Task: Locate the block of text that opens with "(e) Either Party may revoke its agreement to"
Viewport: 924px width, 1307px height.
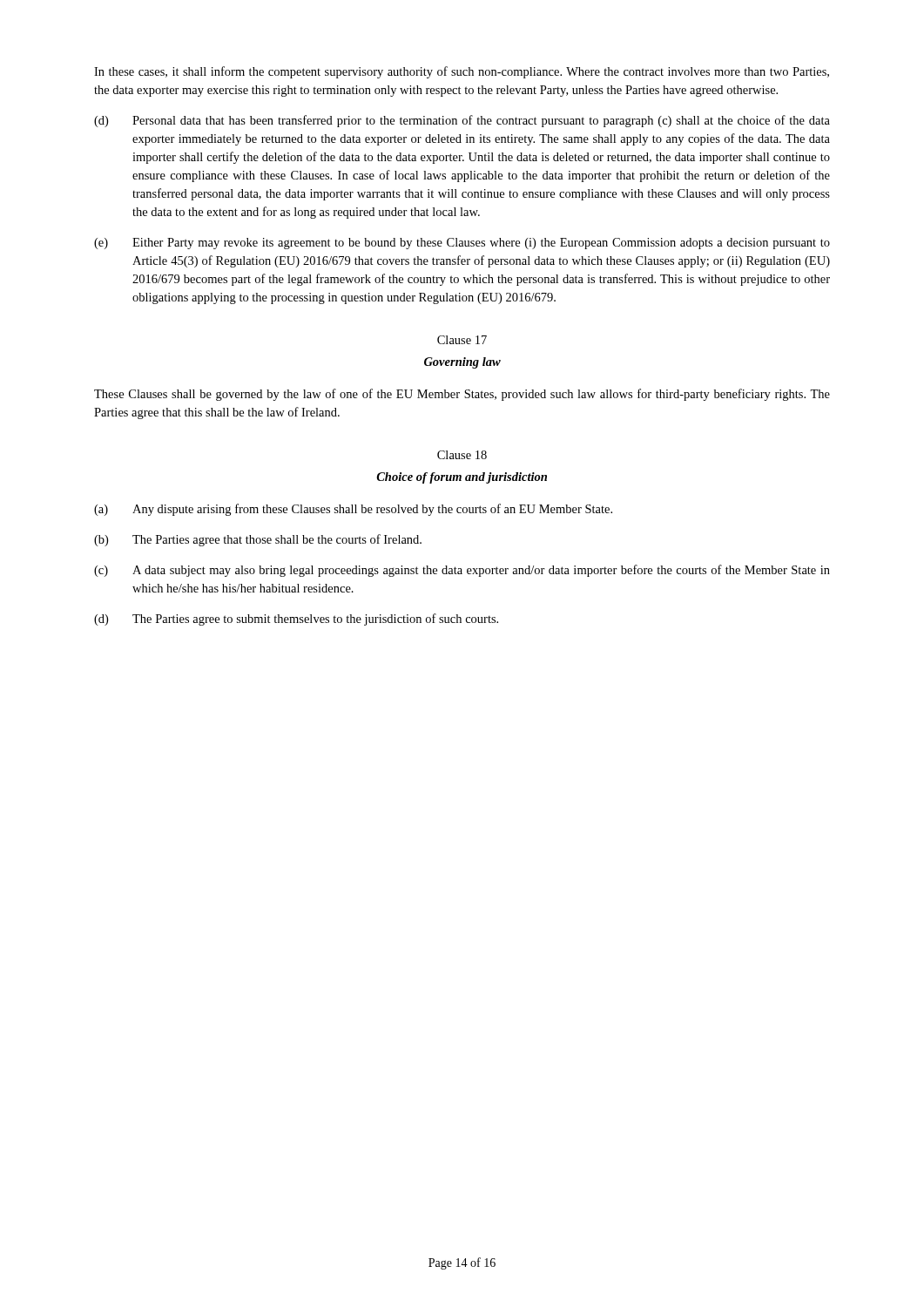Action: pyautogui.click(x=462, y=270)
